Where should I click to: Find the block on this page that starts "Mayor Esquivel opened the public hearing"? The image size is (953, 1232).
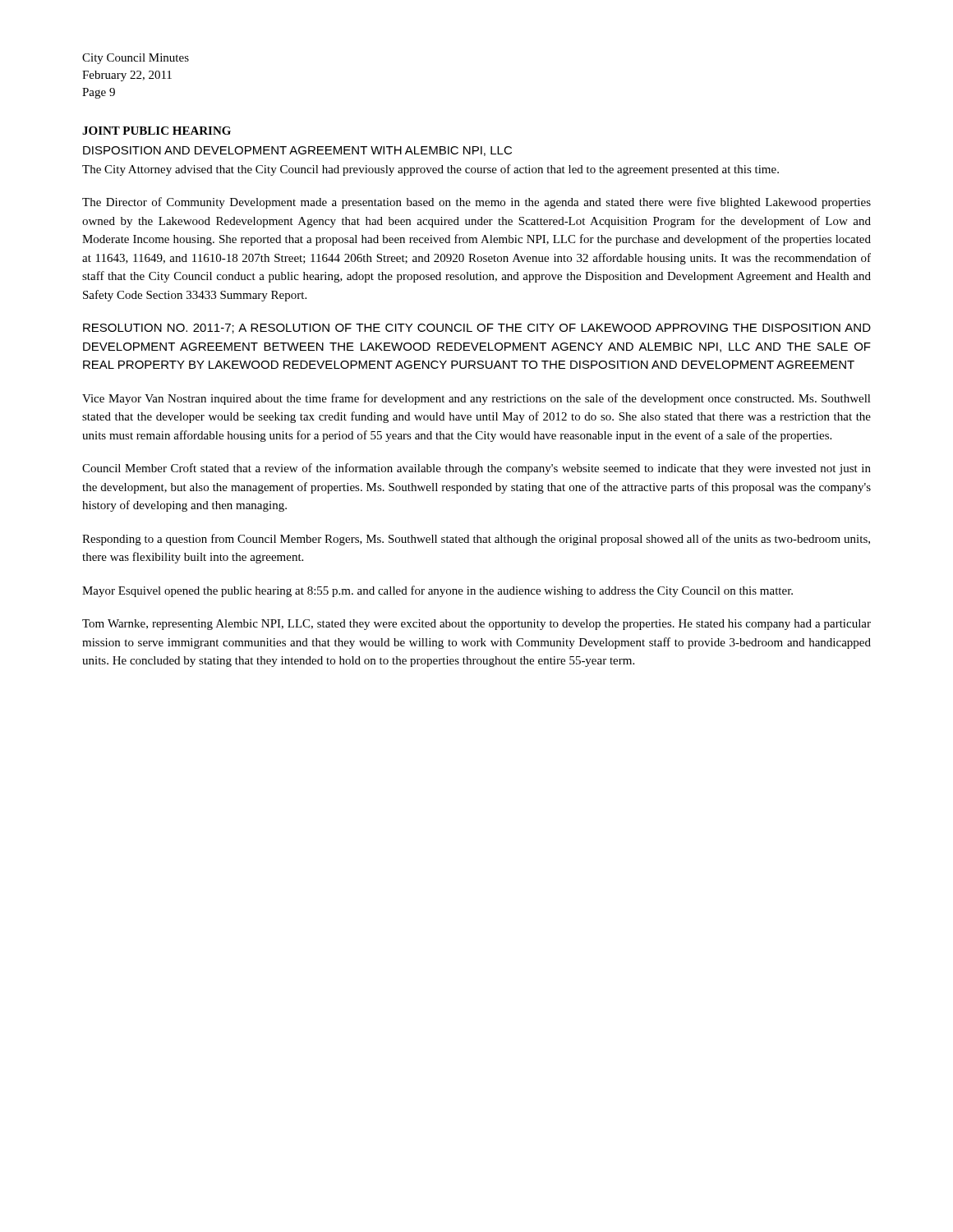click(438, 590)
